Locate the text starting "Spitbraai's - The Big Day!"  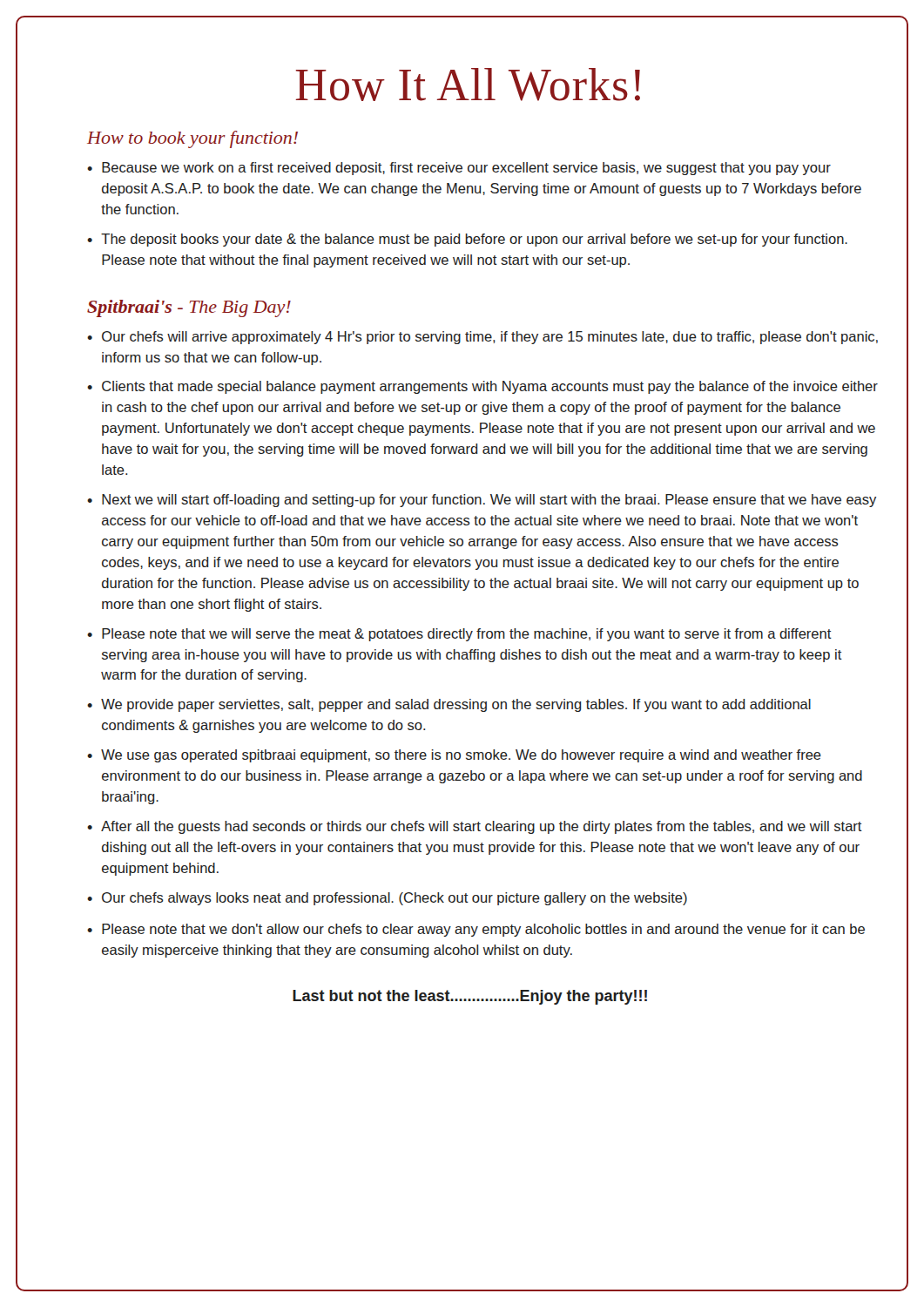(x=189, y=306)
